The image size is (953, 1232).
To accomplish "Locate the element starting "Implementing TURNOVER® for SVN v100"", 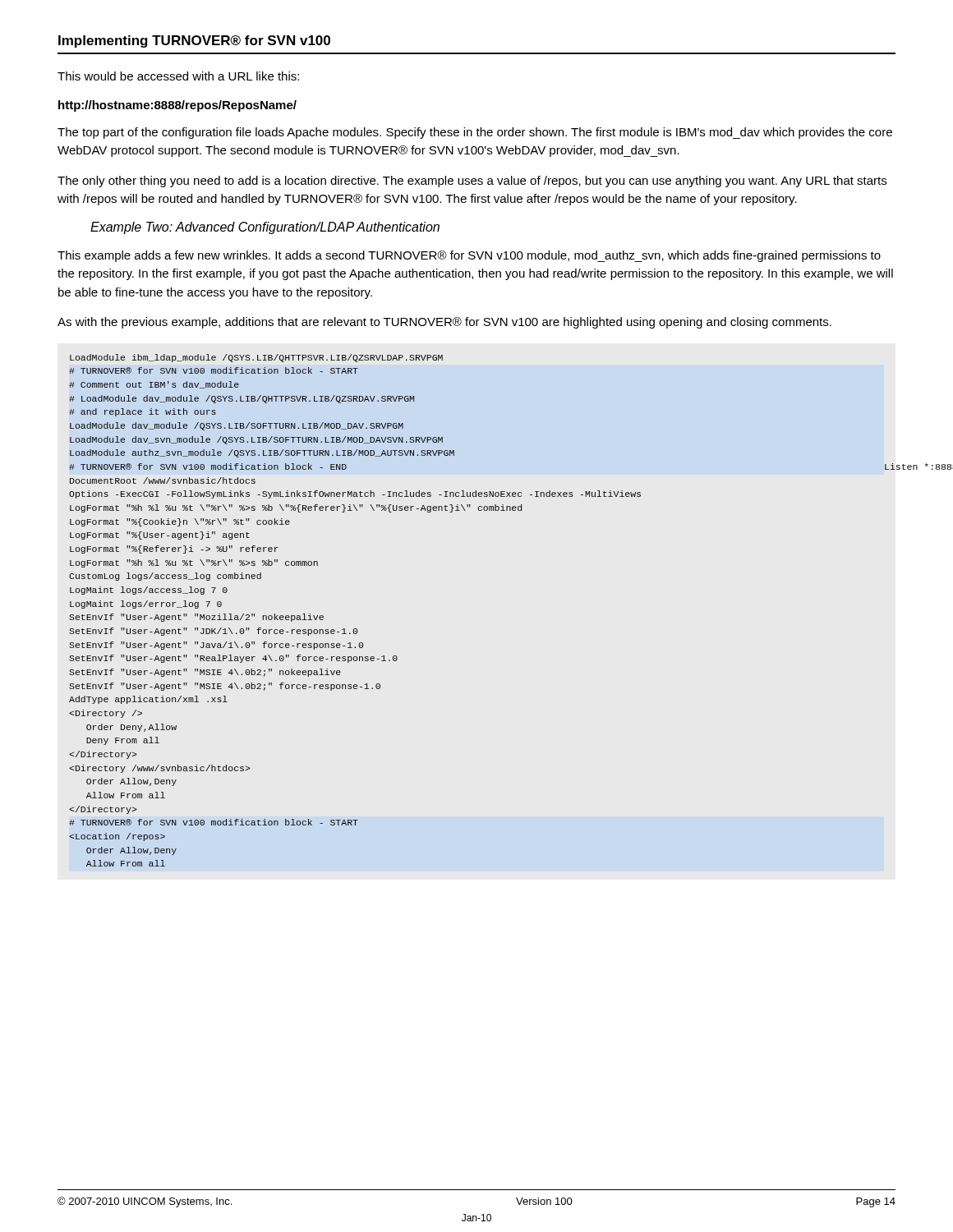I will (194, 41).
